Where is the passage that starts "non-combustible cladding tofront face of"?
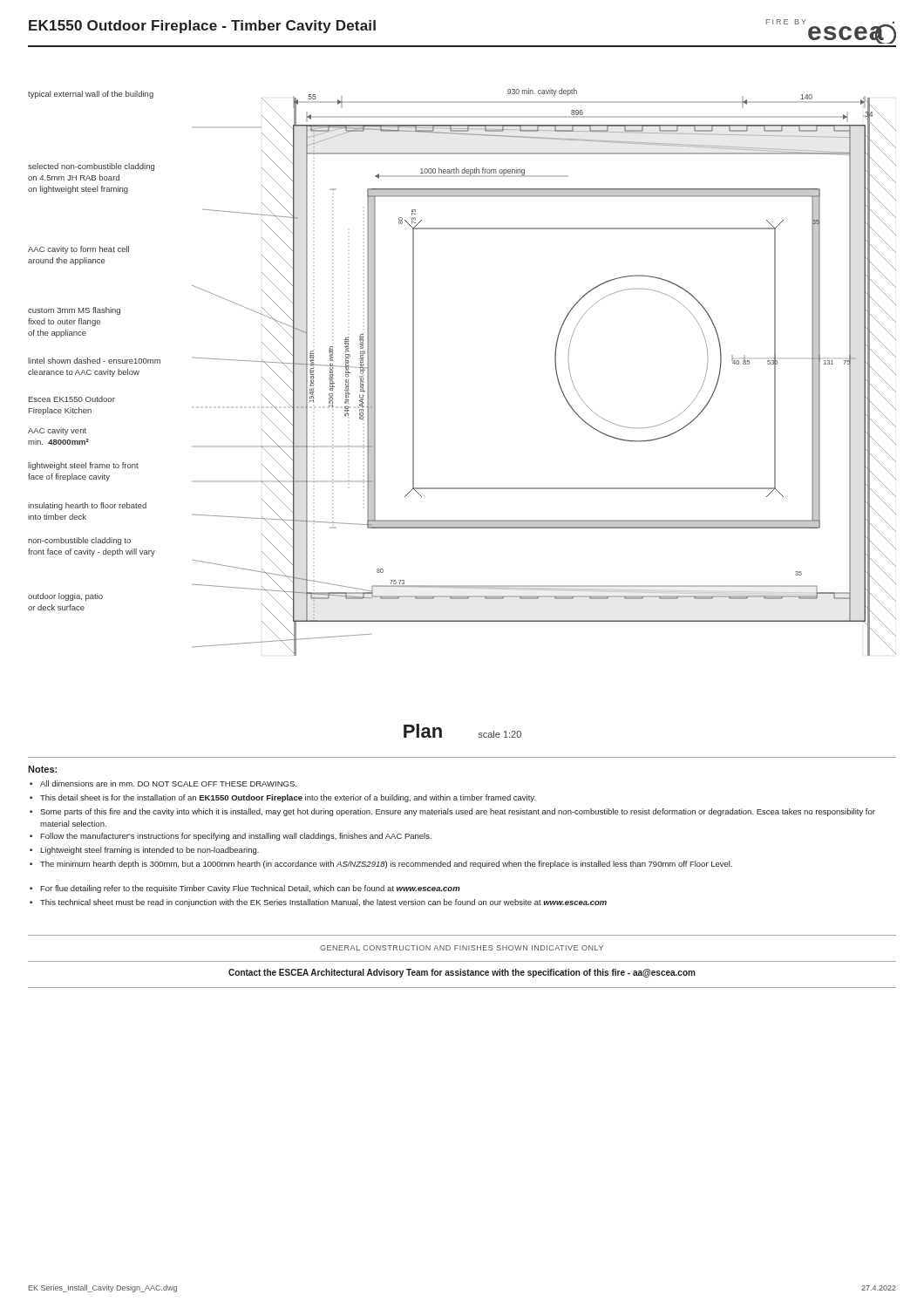The image size is (924, 1308). (91, 546)
